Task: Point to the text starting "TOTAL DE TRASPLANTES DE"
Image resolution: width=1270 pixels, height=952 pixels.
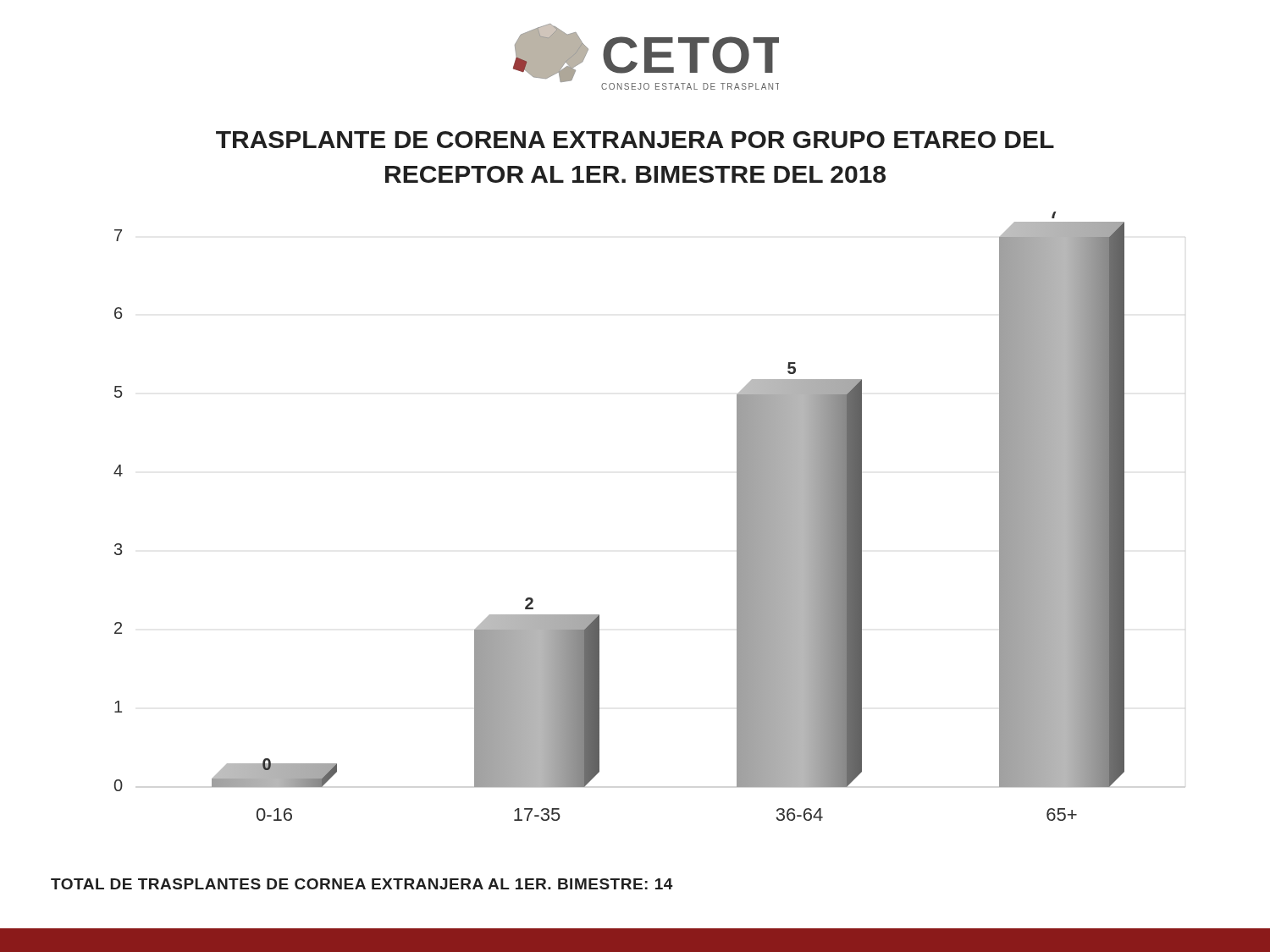Action: [x=362, y=884]
